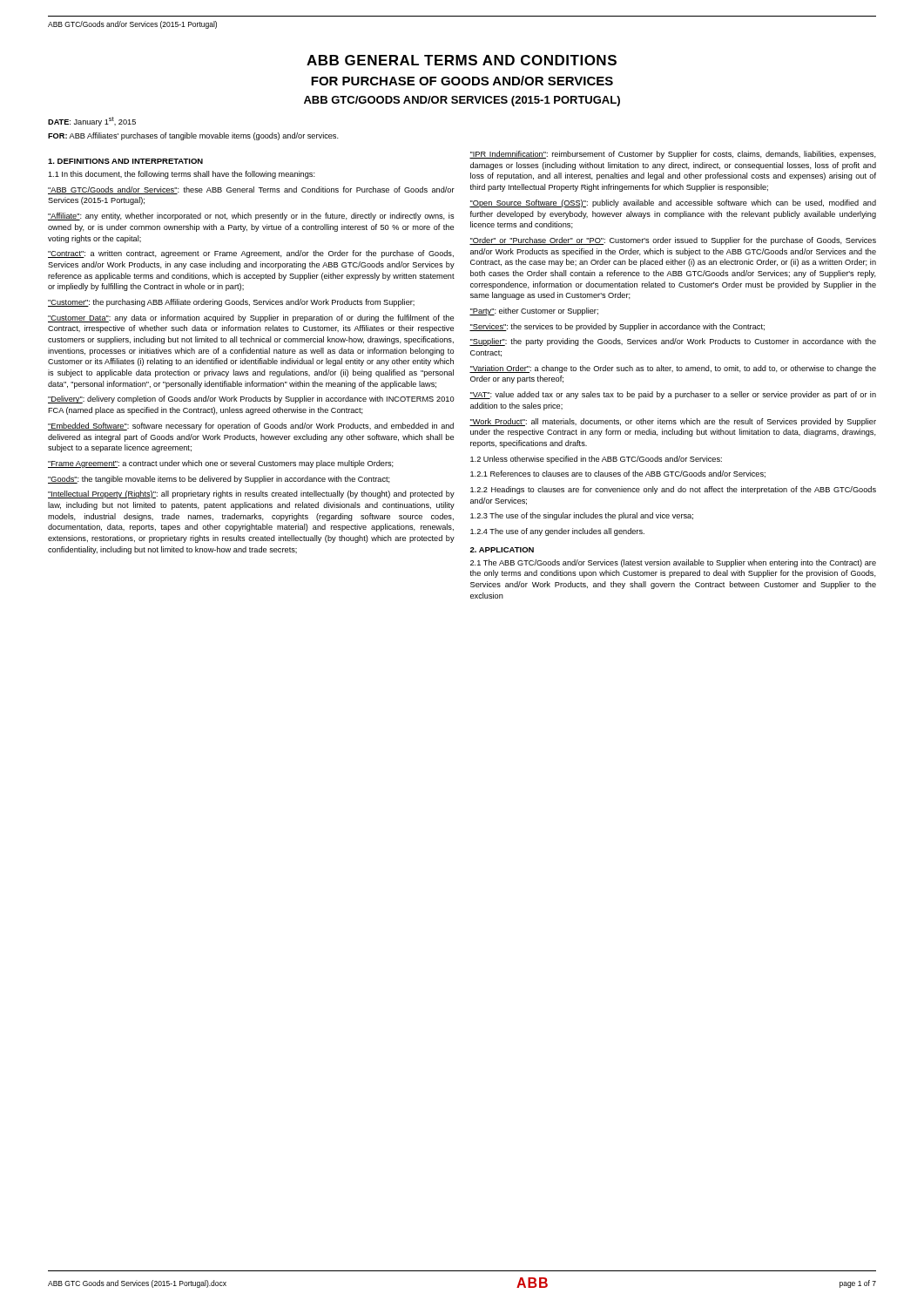This screenshot has width=924, height=1307.
Task: Locate the block of text that opens with ""Open Source Software (OSS)": publicly"
Action: pyautogui.click(x=673, y=214)
